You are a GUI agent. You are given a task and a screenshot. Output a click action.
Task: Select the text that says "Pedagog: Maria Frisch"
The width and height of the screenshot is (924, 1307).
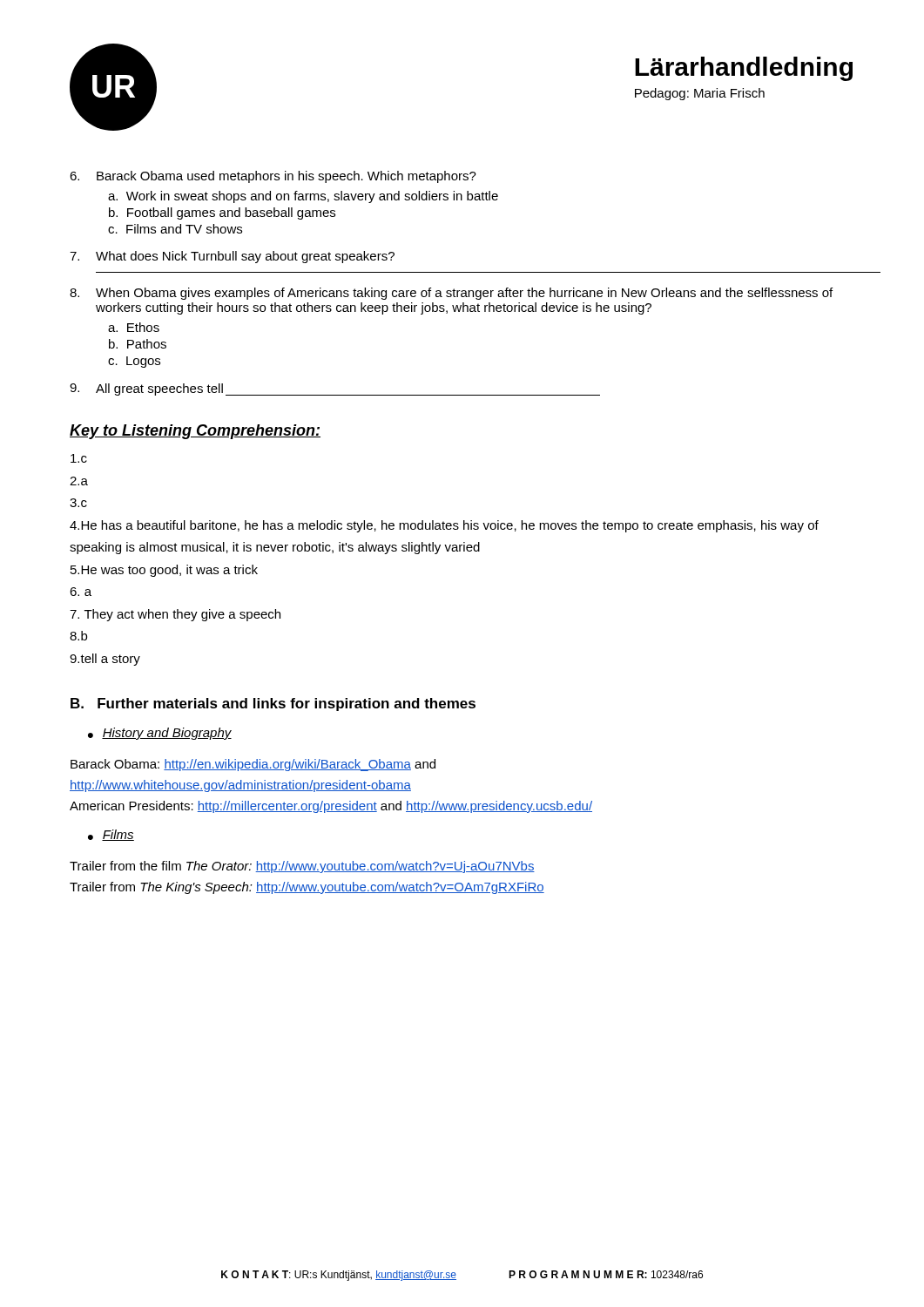click(x=744, y=93)
